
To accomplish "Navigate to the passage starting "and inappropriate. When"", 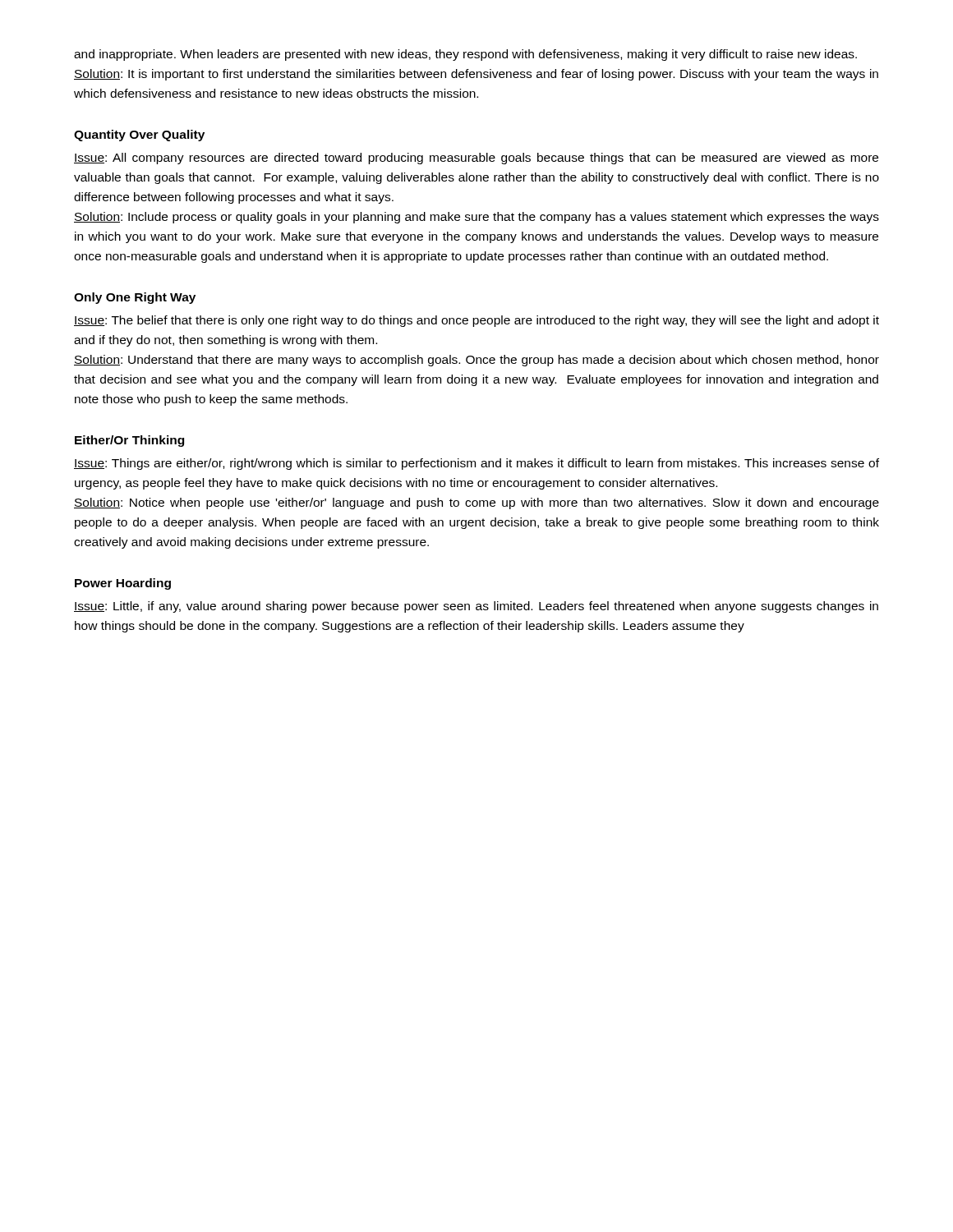I will click(x=476, y=74).
